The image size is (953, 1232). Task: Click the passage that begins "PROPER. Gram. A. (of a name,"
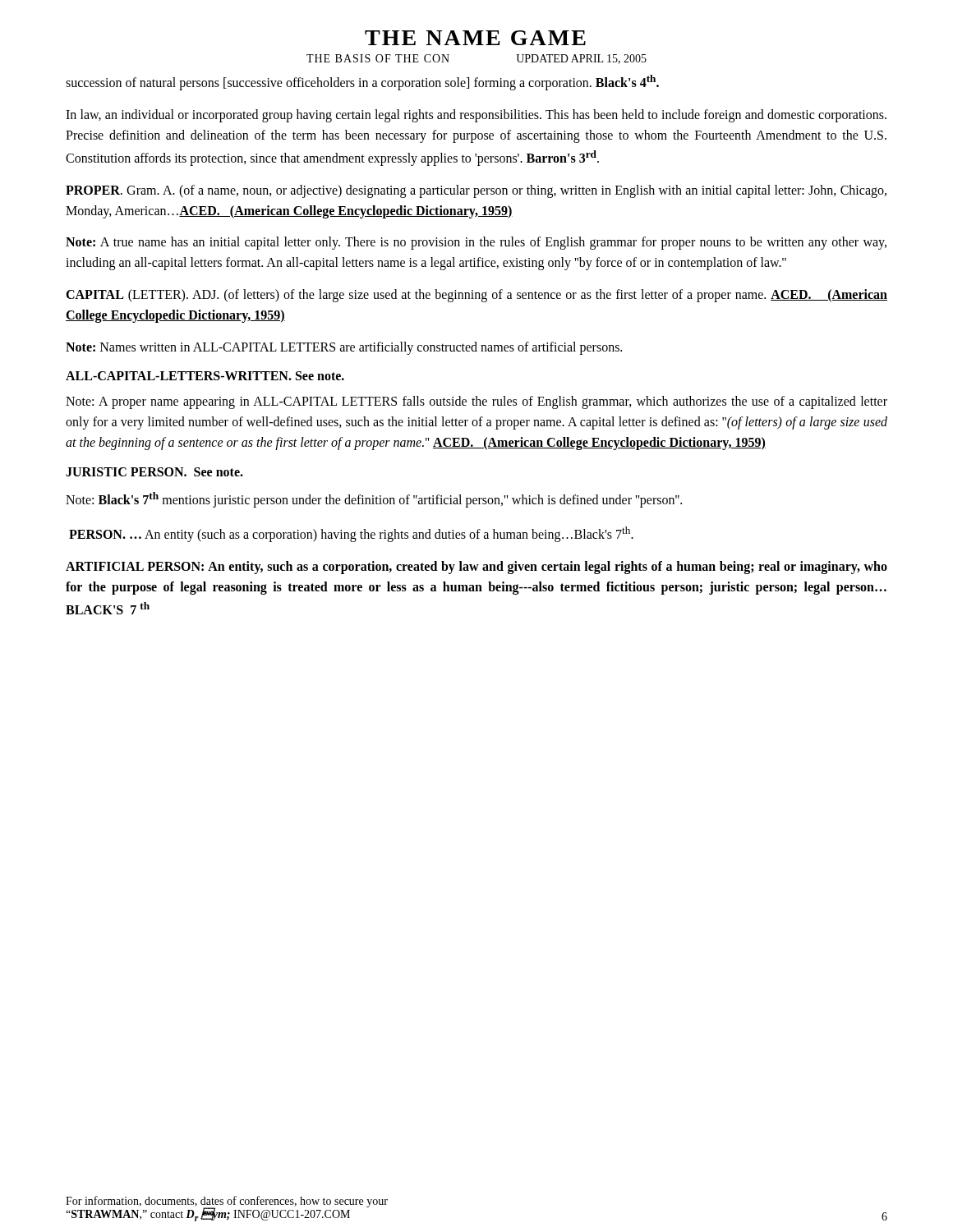(476, 200)
